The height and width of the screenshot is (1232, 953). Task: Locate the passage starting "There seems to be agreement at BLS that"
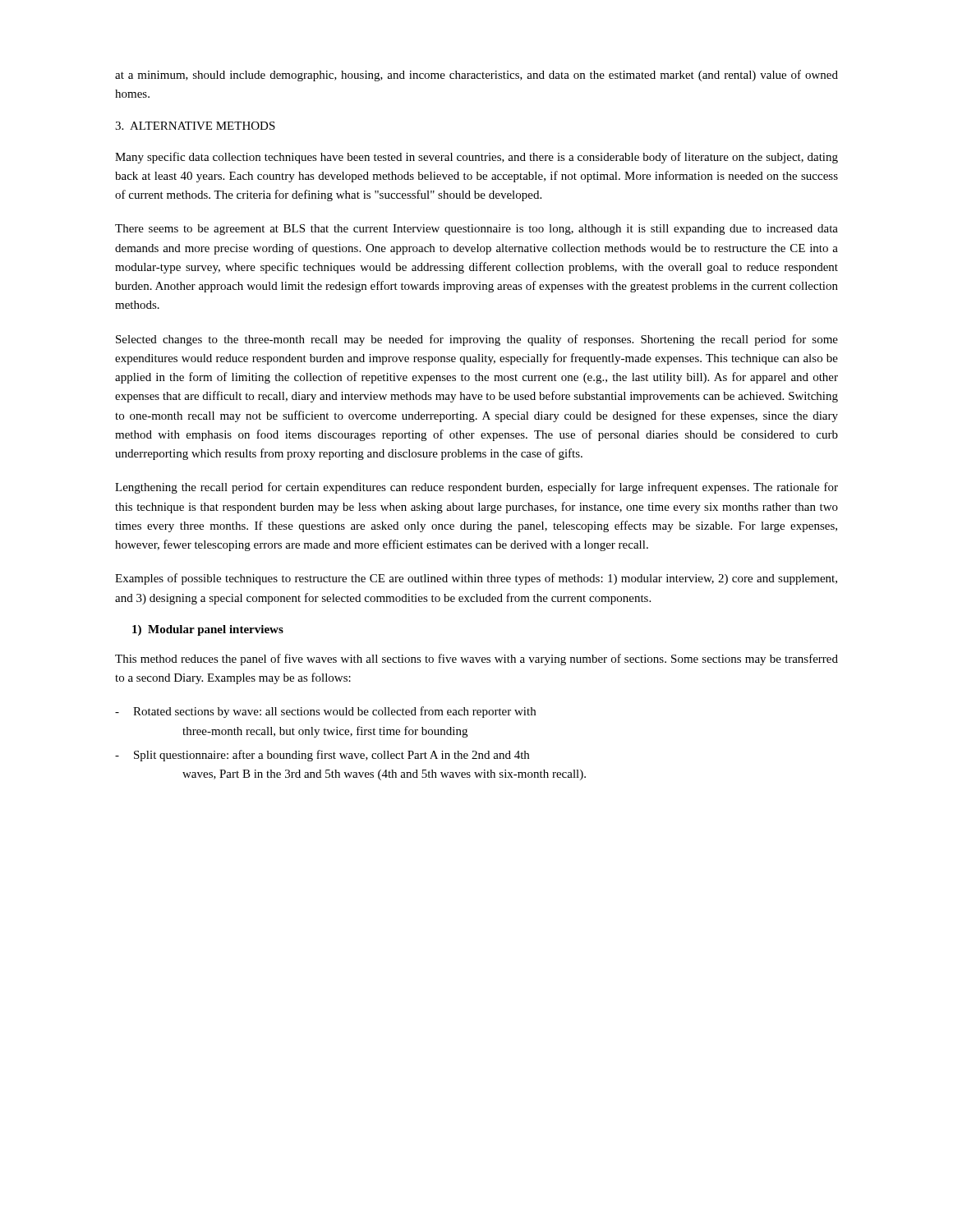476,267
